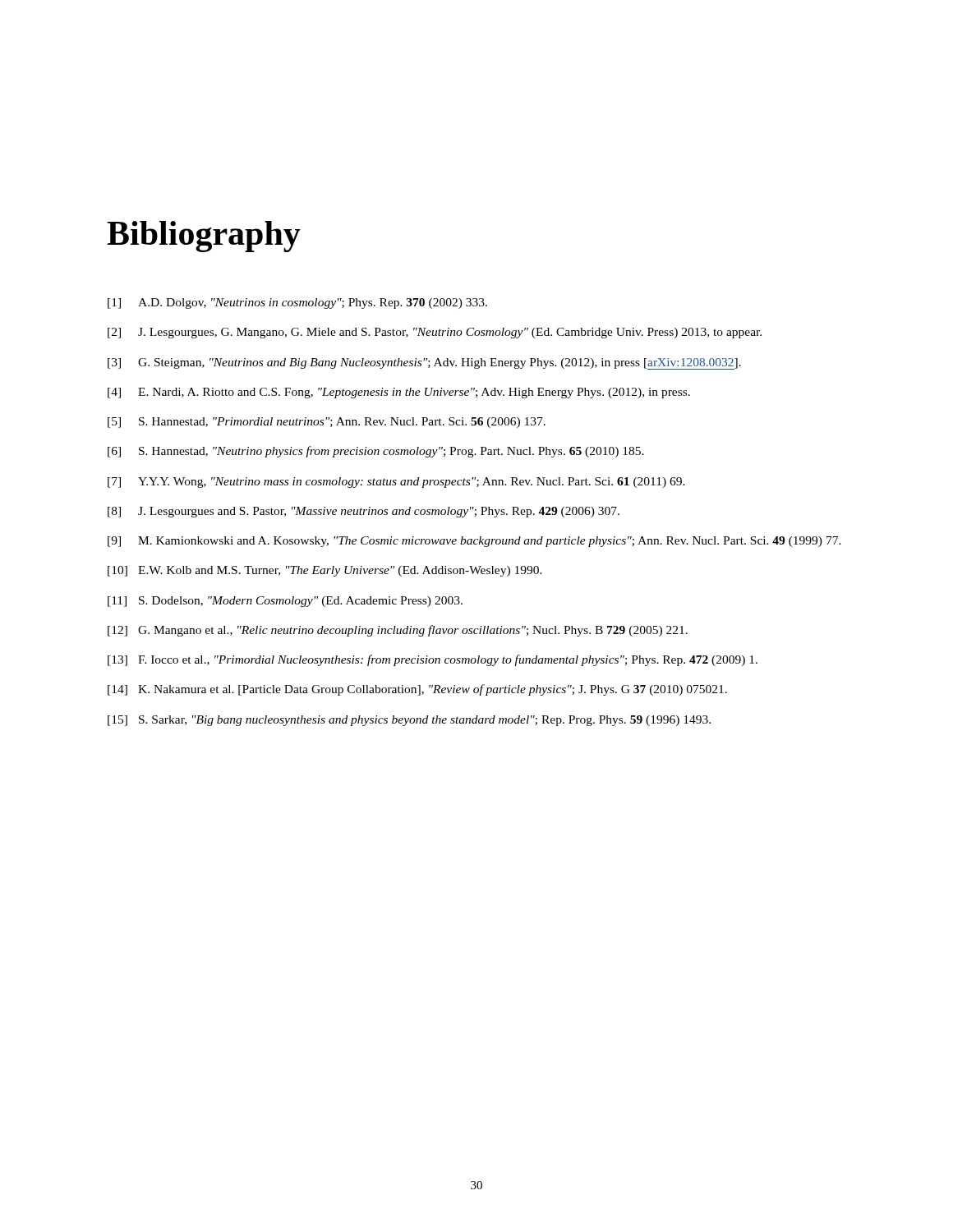This screenshot has height=1232, width=953.
Task: Locate the list item that says "[5] S. Hannestad, "Primordial neutrinos"; Ann. Rev. Nucl."
Action: point(476,421)
